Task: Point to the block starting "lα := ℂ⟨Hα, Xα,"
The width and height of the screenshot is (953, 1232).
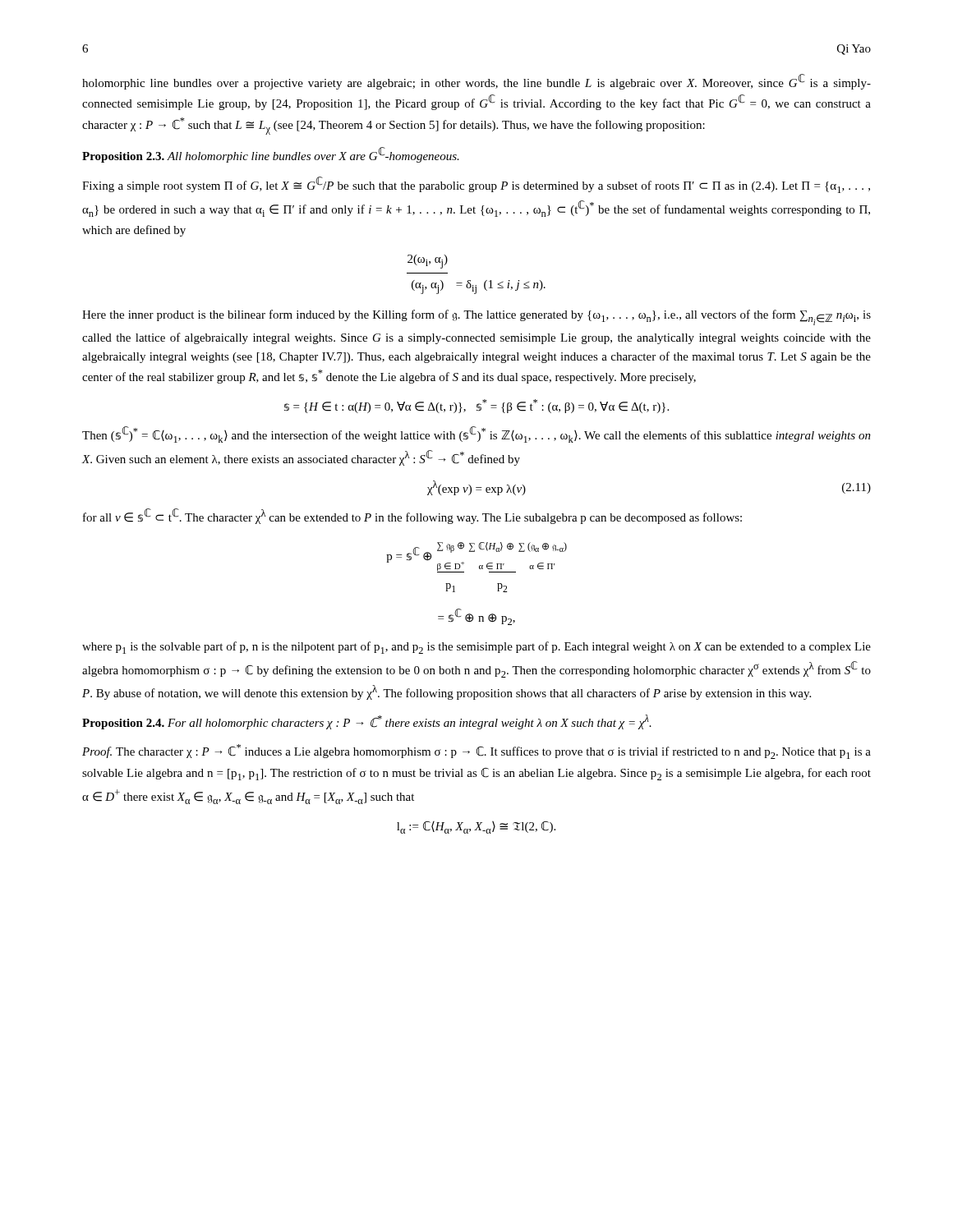Action: click(476, 828)
